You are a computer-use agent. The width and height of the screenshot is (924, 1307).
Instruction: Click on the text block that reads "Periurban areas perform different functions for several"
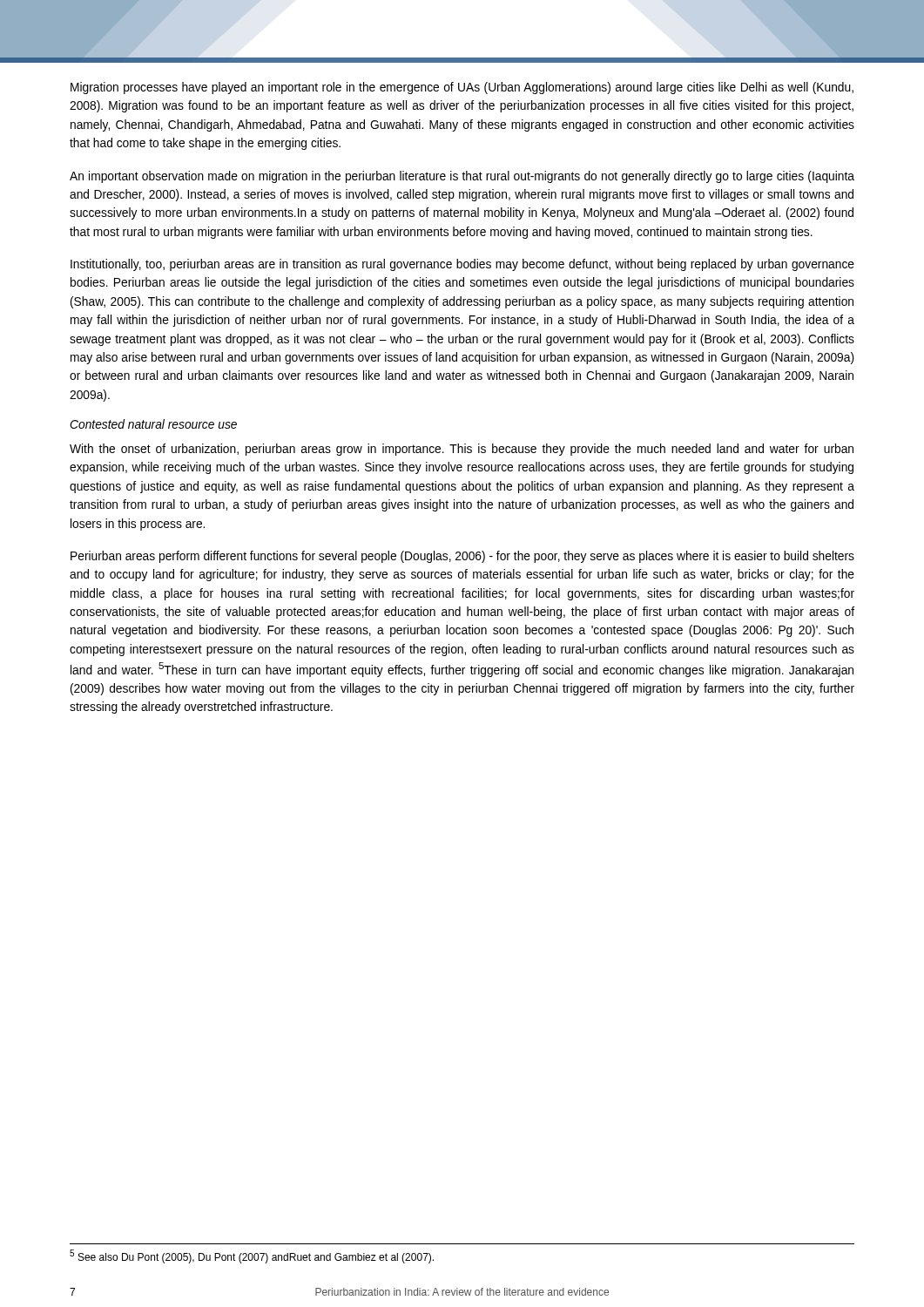click(x=462, y=632)
